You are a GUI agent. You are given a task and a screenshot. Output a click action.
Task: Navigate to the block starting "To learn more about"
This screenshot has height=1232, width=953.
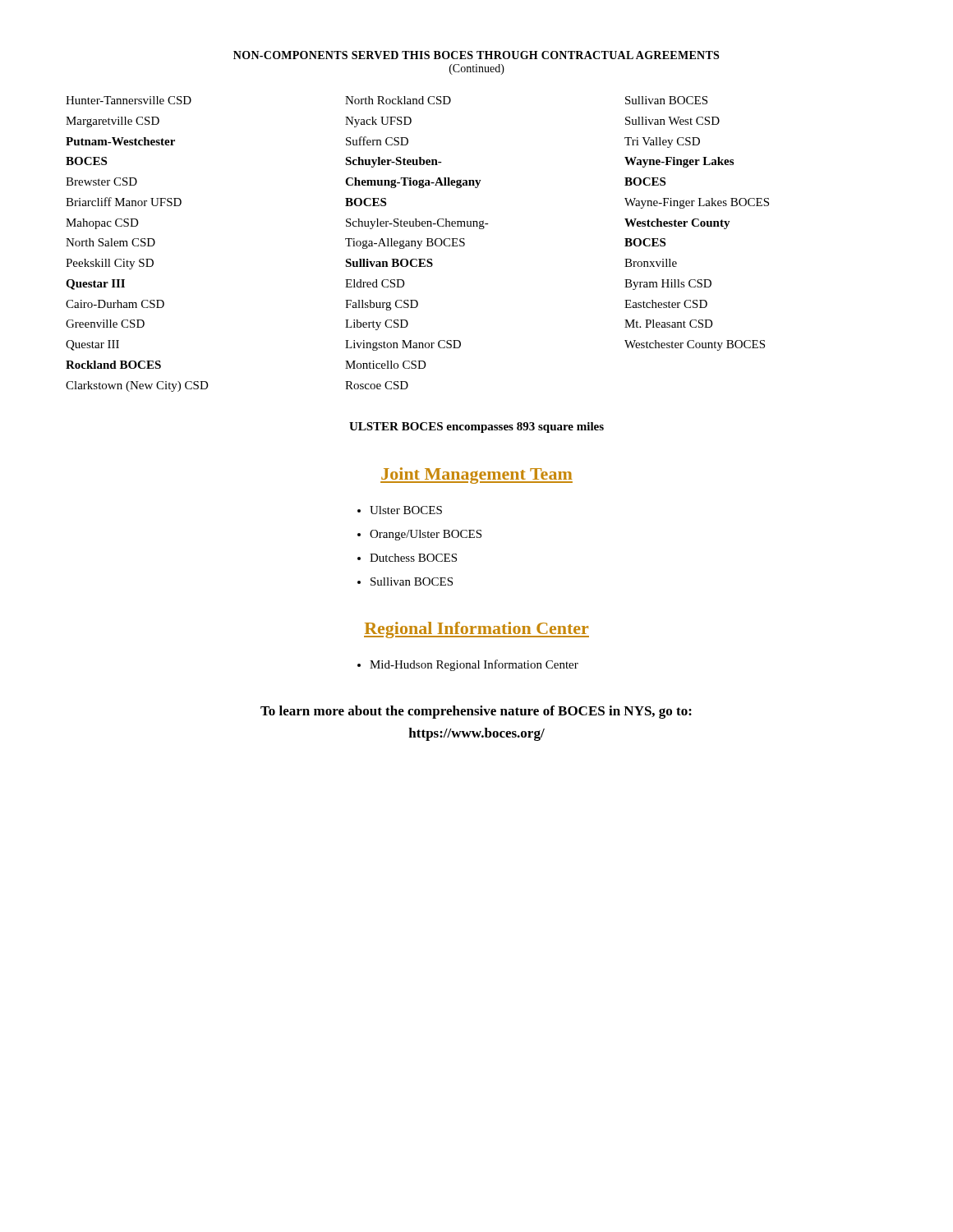pyautogui.click(x=476, y=722)
